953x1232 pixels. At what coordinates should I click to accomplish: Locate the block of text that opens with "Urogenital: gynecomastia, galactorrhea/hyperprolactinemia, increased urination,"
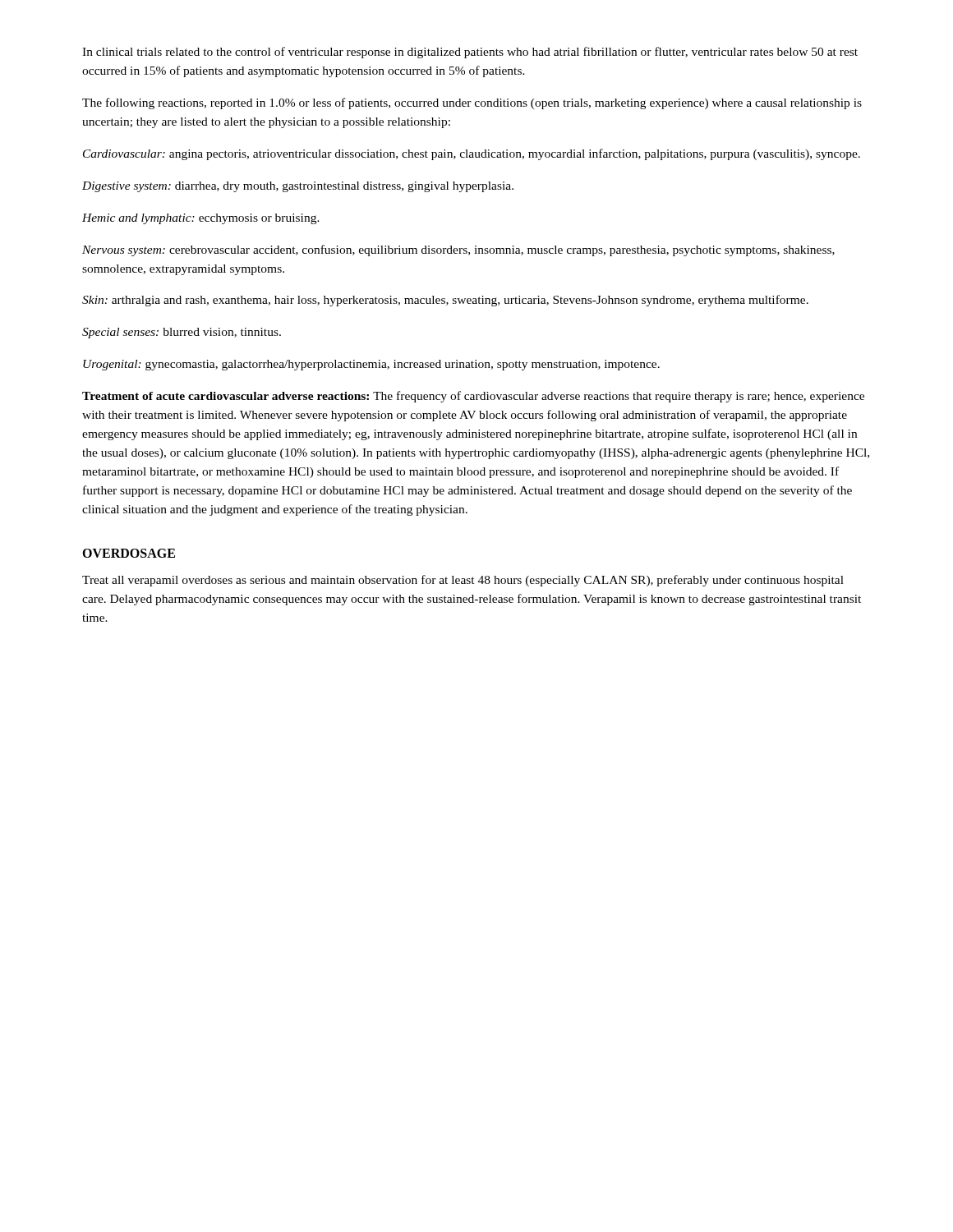(x=371, y=364)
